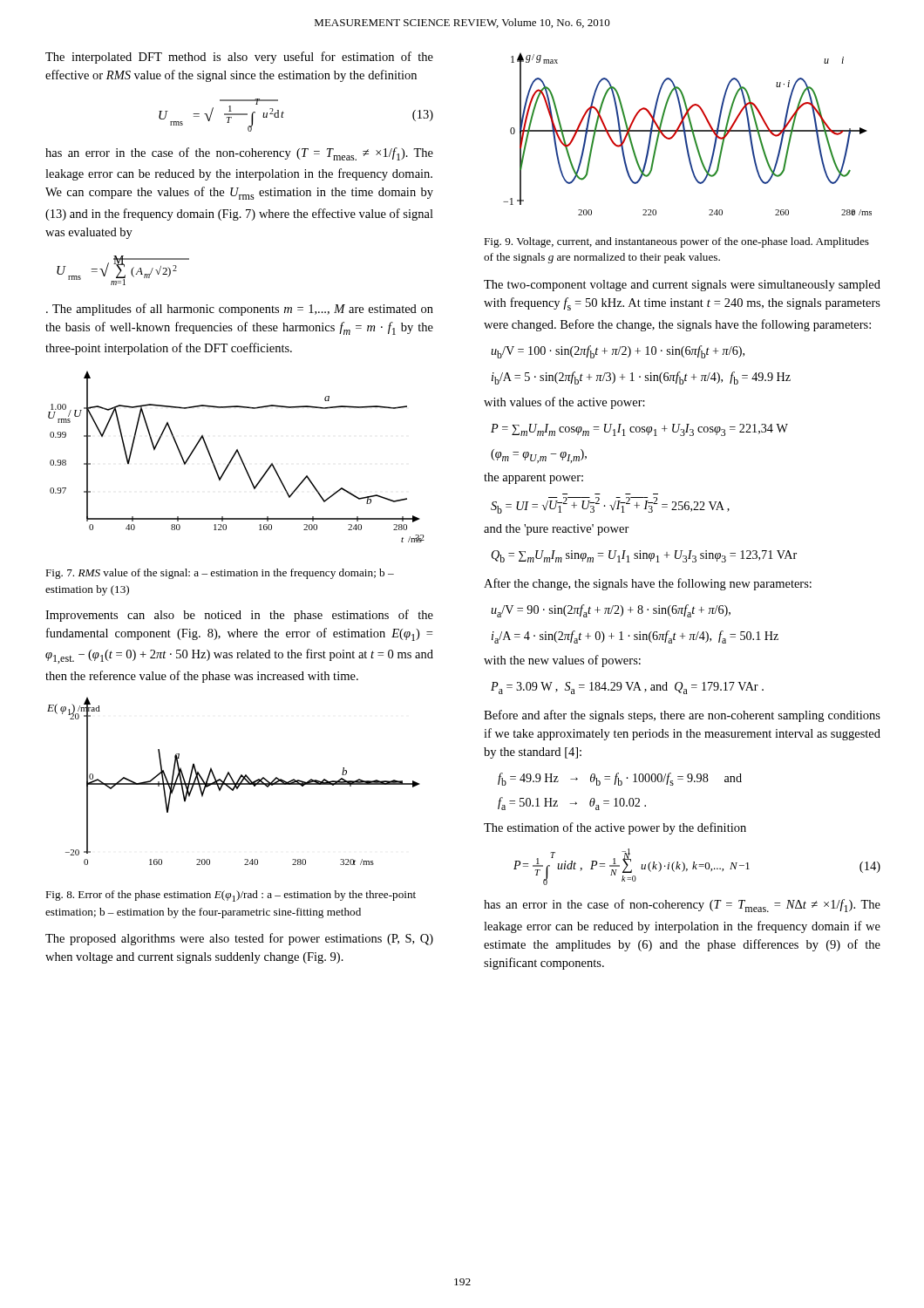The height and width of the screenshot is (1308, 924).
Task: Locate the block of text that opens with "has an error in the case of the"
Action: tap(239, 154)
